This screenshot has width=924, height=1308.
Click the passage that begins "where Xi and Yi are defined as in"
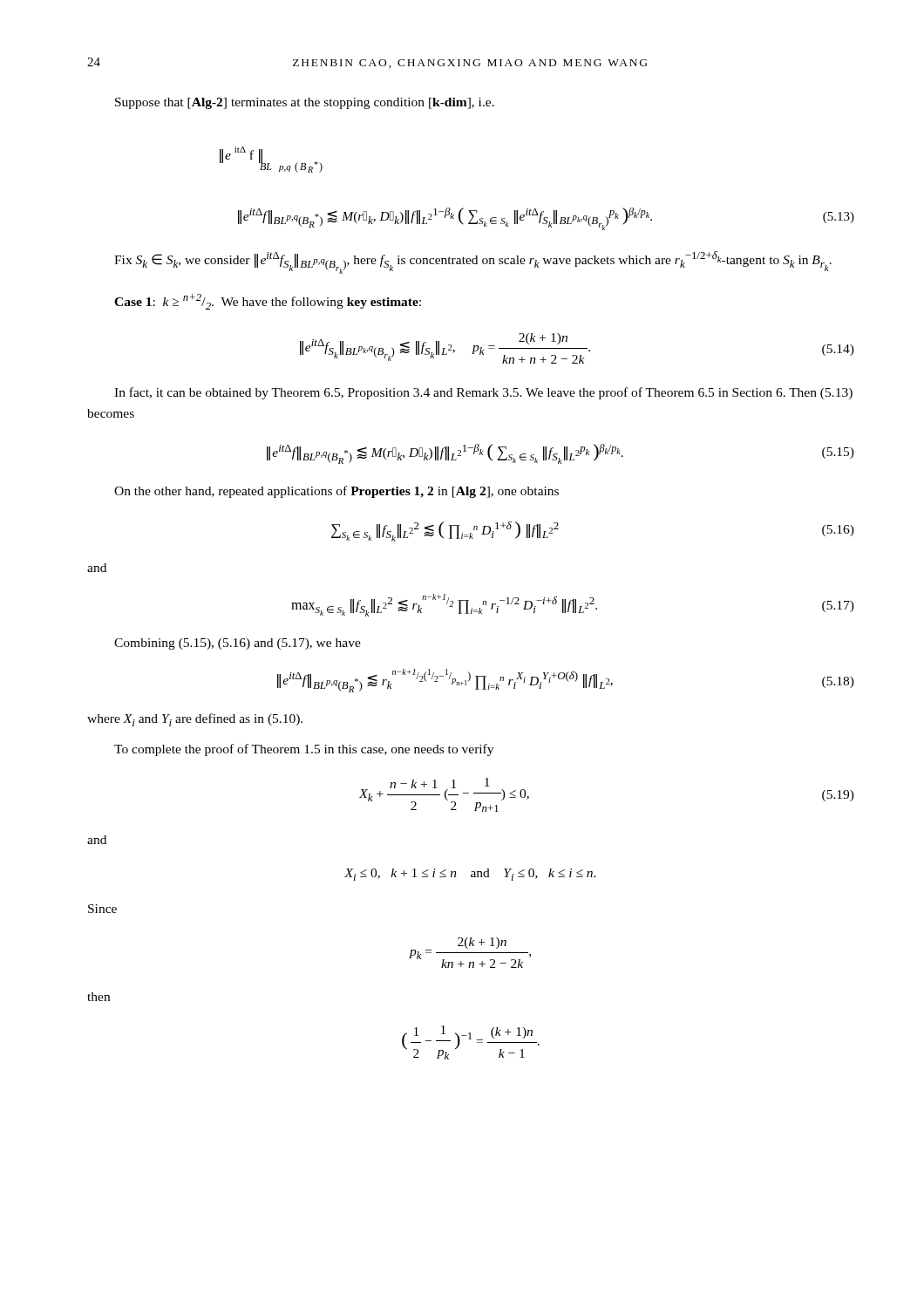click(x=195, y=720)
